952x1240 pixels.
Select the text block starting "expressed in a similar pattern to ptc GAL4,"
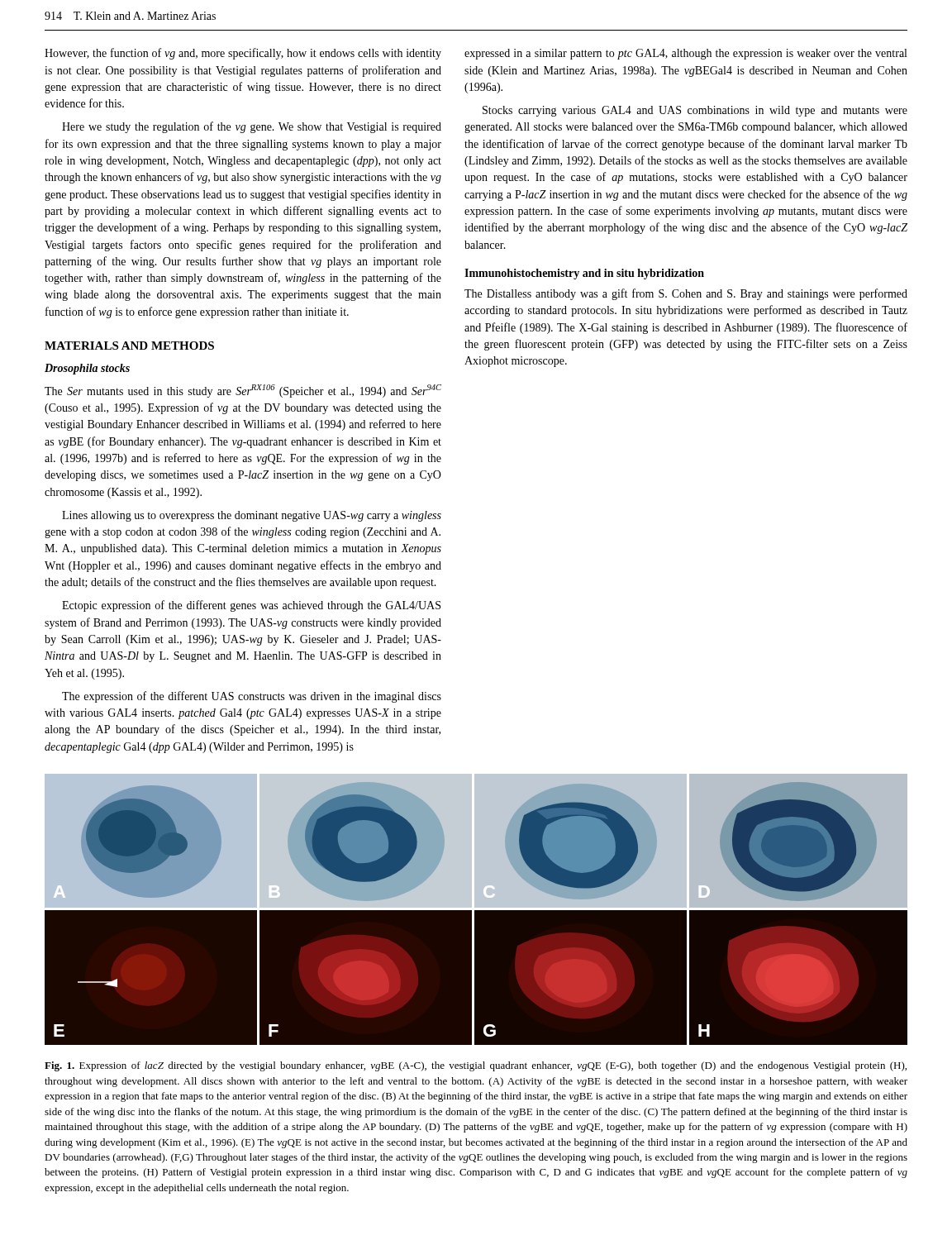[x=686, y=150]
